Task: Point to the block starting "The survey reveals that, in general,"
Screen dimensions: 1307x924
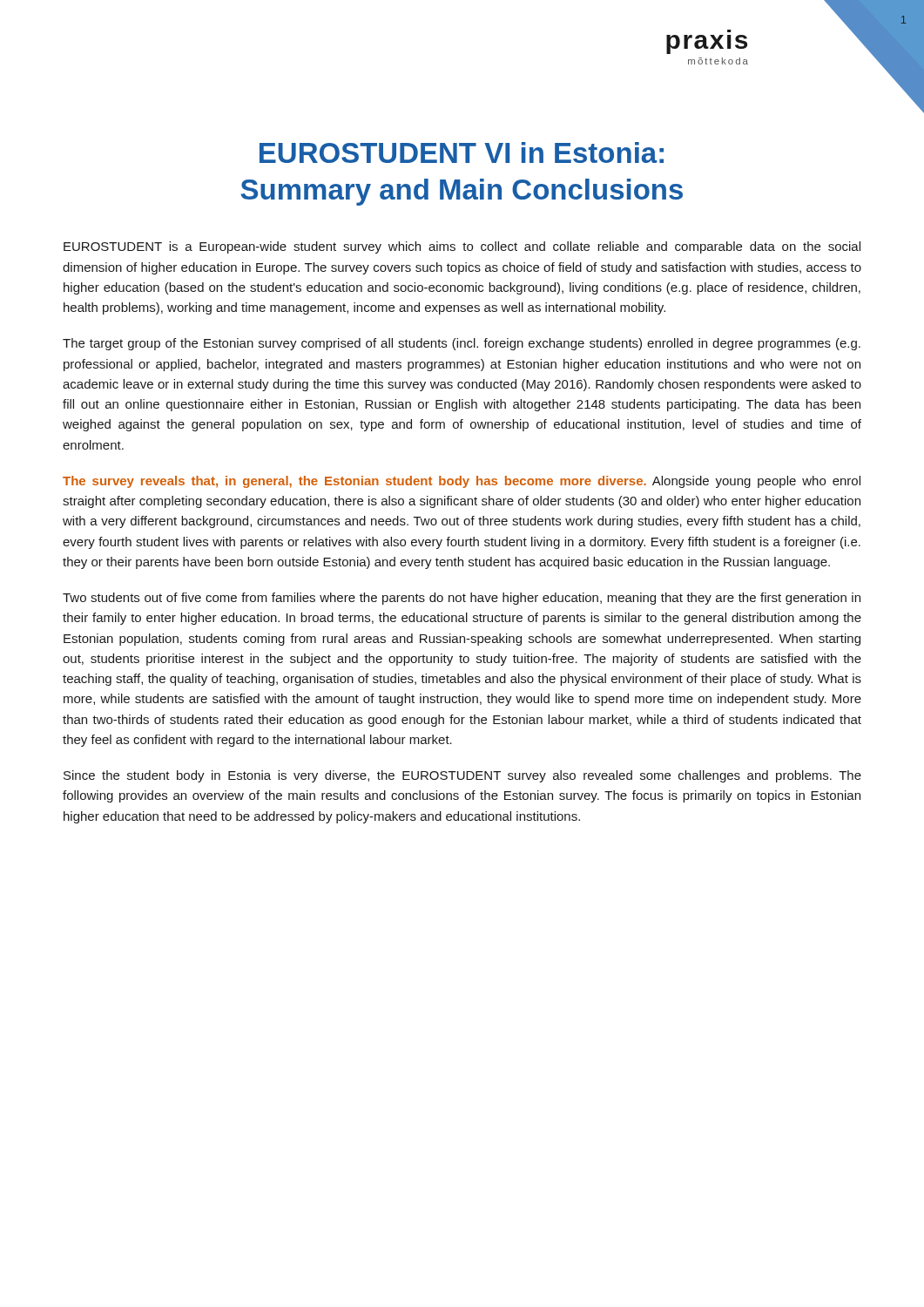Action: [462, 521]
